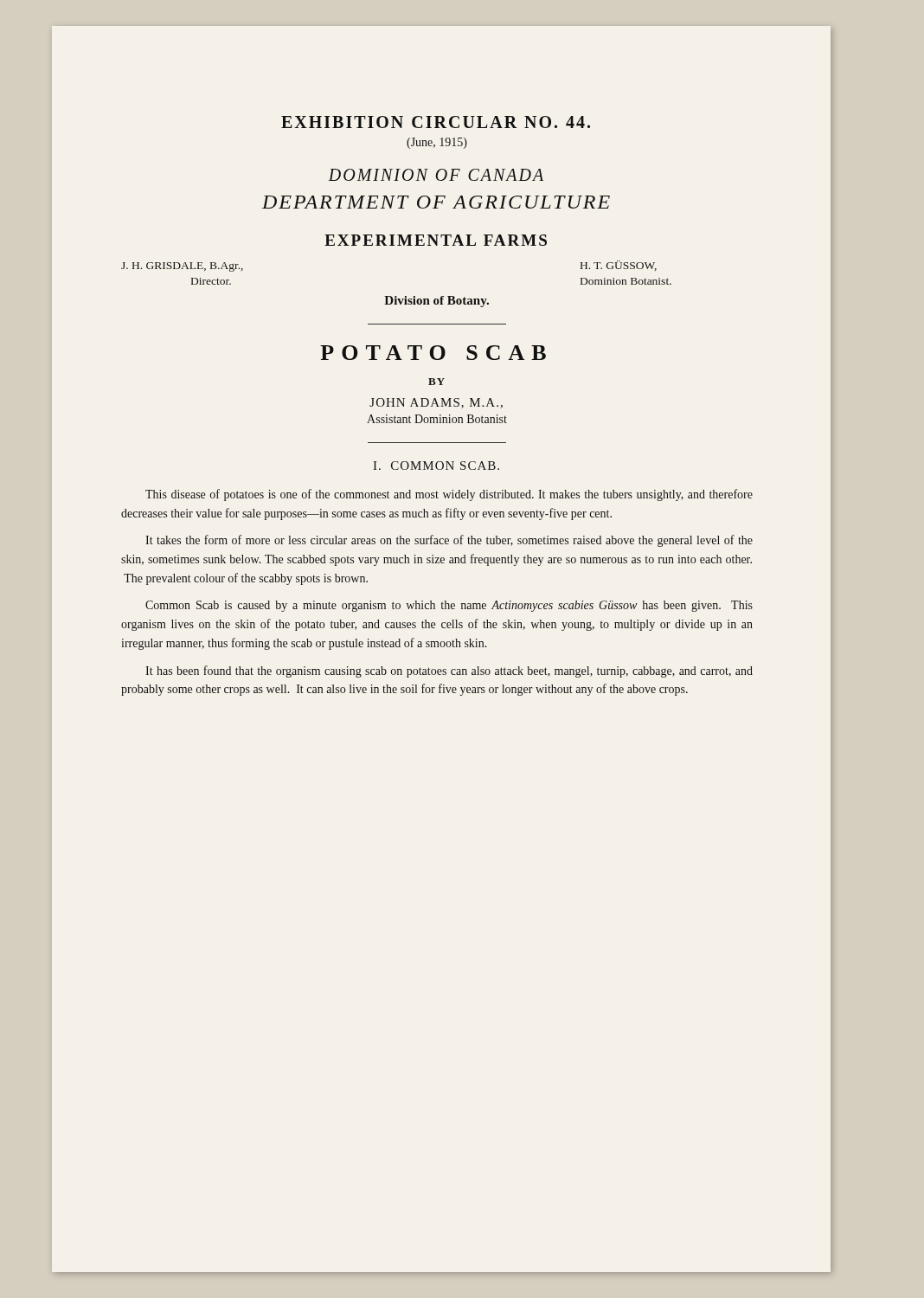
Task: Select the region starting "(June, 1915)"
Action: click(x=437, y=142)
